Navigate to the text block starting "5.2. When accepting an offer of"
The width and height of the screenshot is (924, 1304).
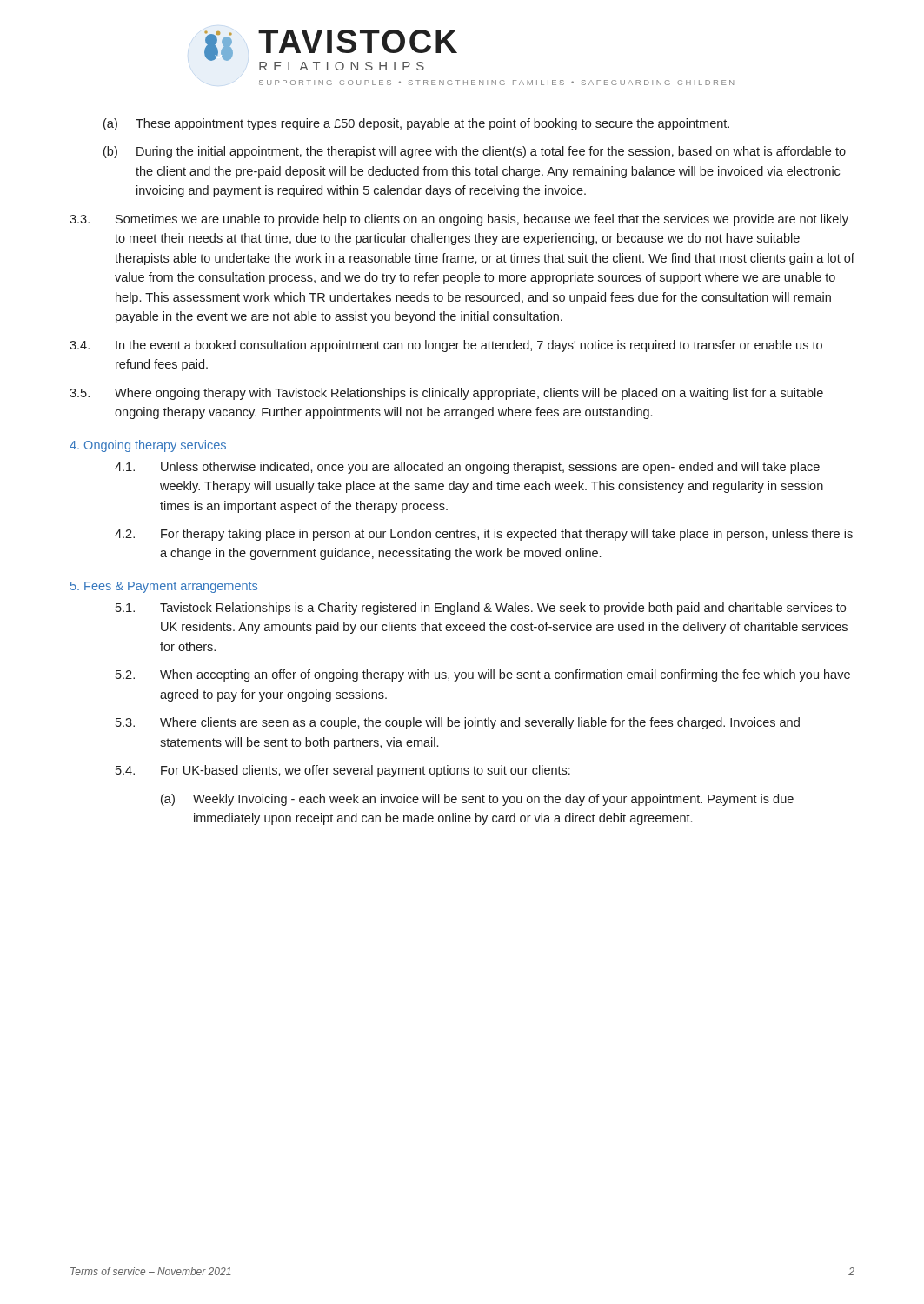tap(485, 685)
